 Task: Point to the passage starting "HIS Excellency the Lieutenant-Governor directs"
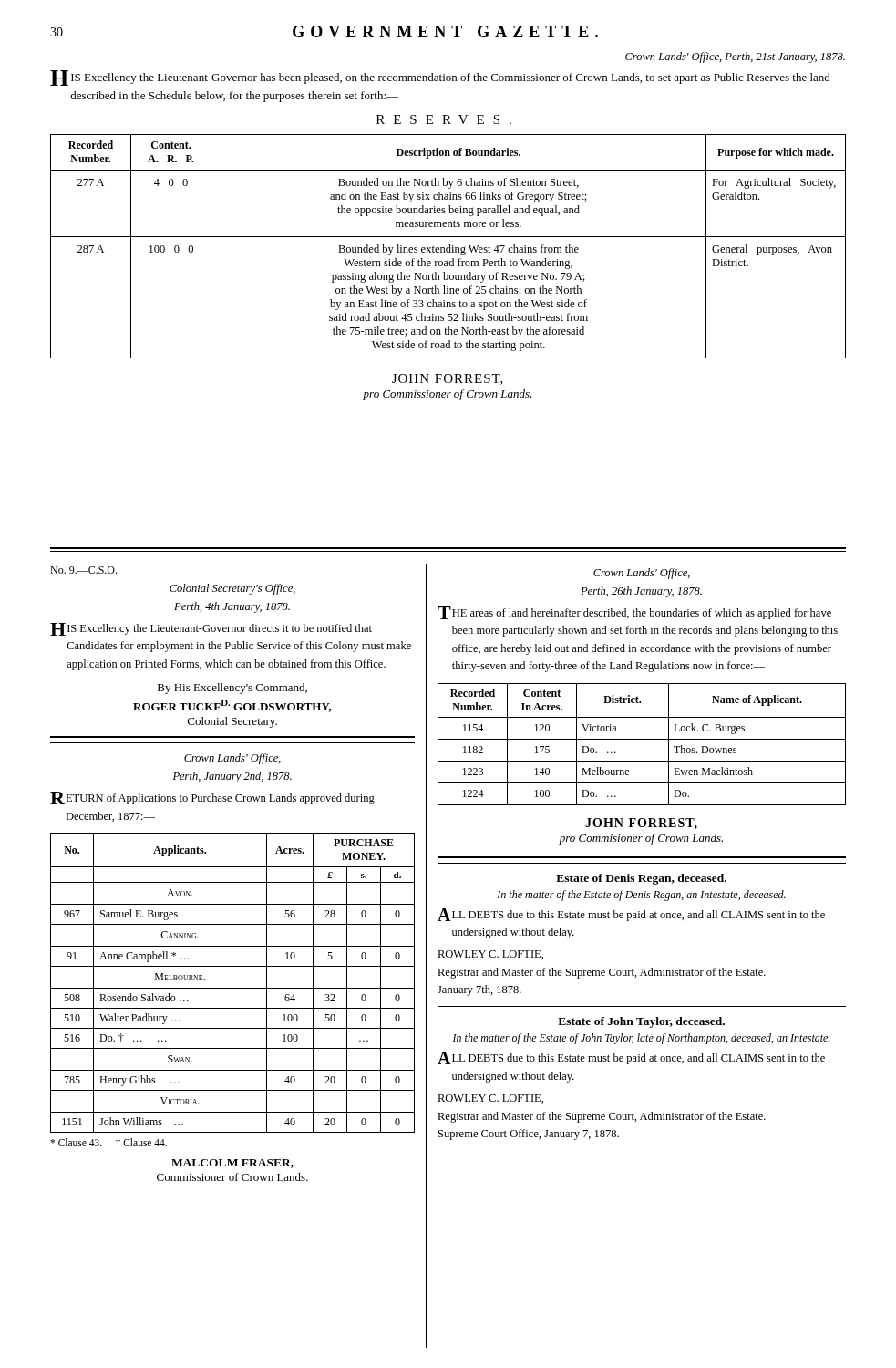click(x=232, y=647)
